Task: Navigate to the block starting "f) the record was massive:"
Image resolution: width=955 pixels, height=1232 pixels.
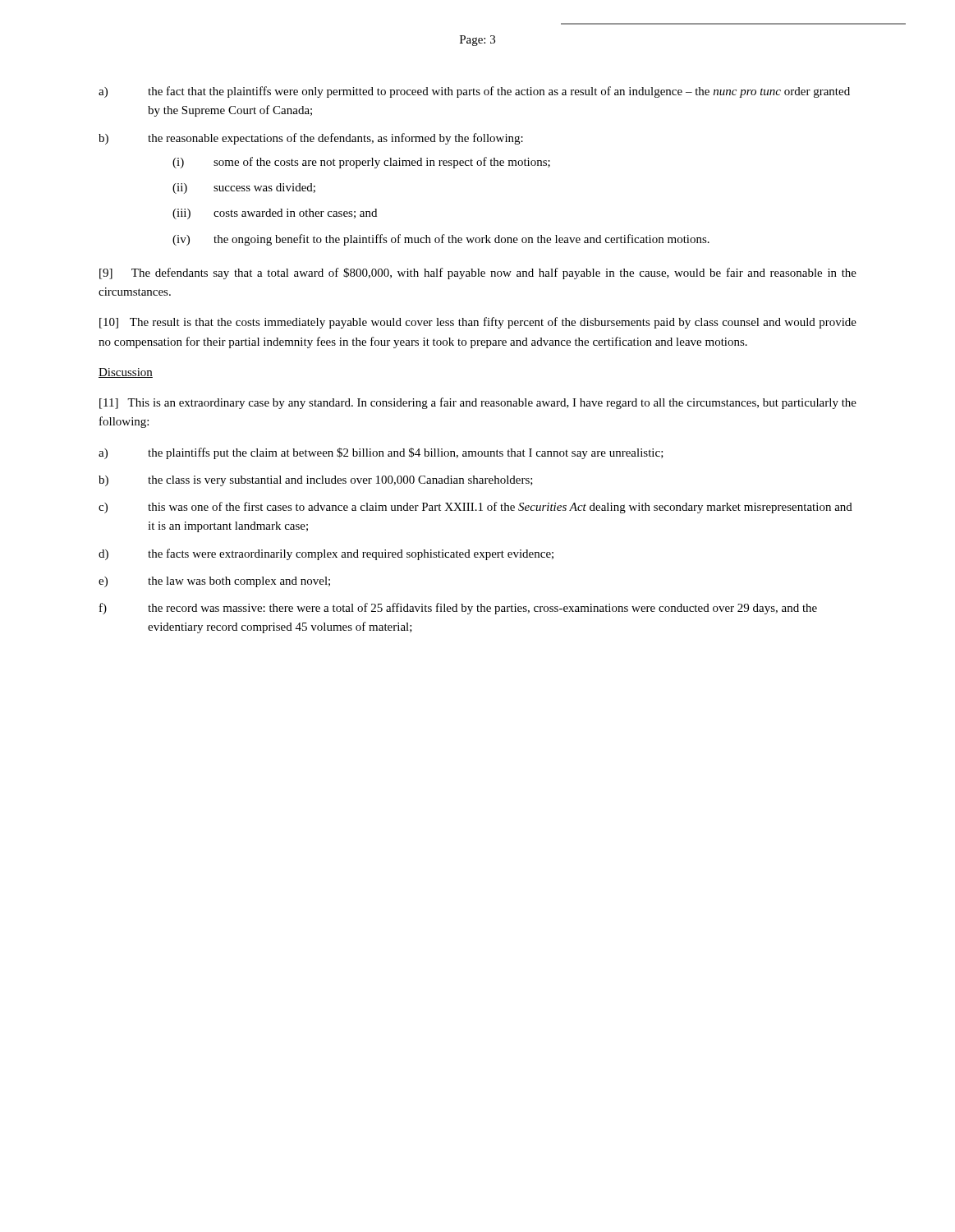Action: (x=478, y=618)
